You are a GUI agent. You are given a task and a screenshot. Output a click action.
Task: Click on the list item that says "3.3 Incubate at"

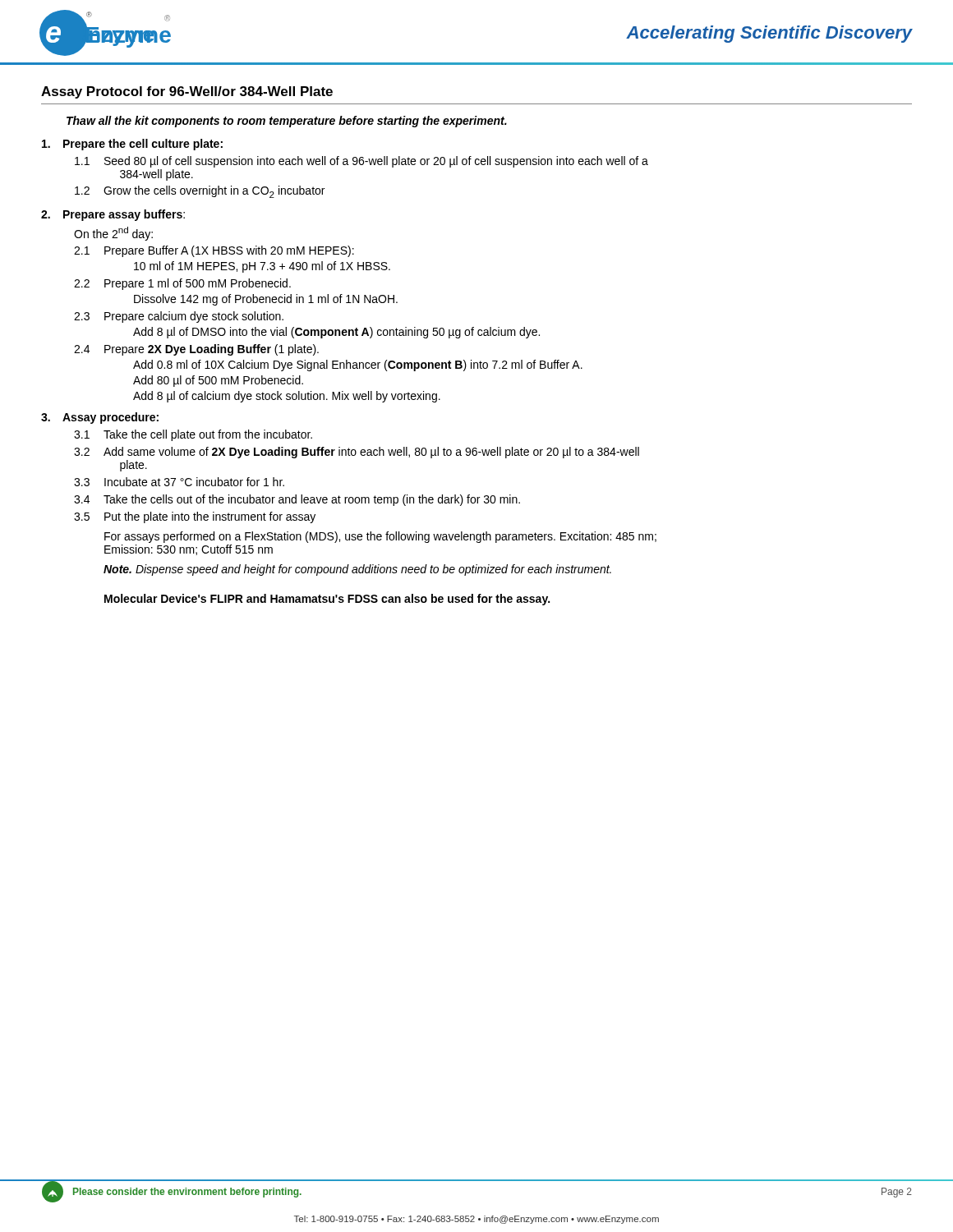(180, 483)
